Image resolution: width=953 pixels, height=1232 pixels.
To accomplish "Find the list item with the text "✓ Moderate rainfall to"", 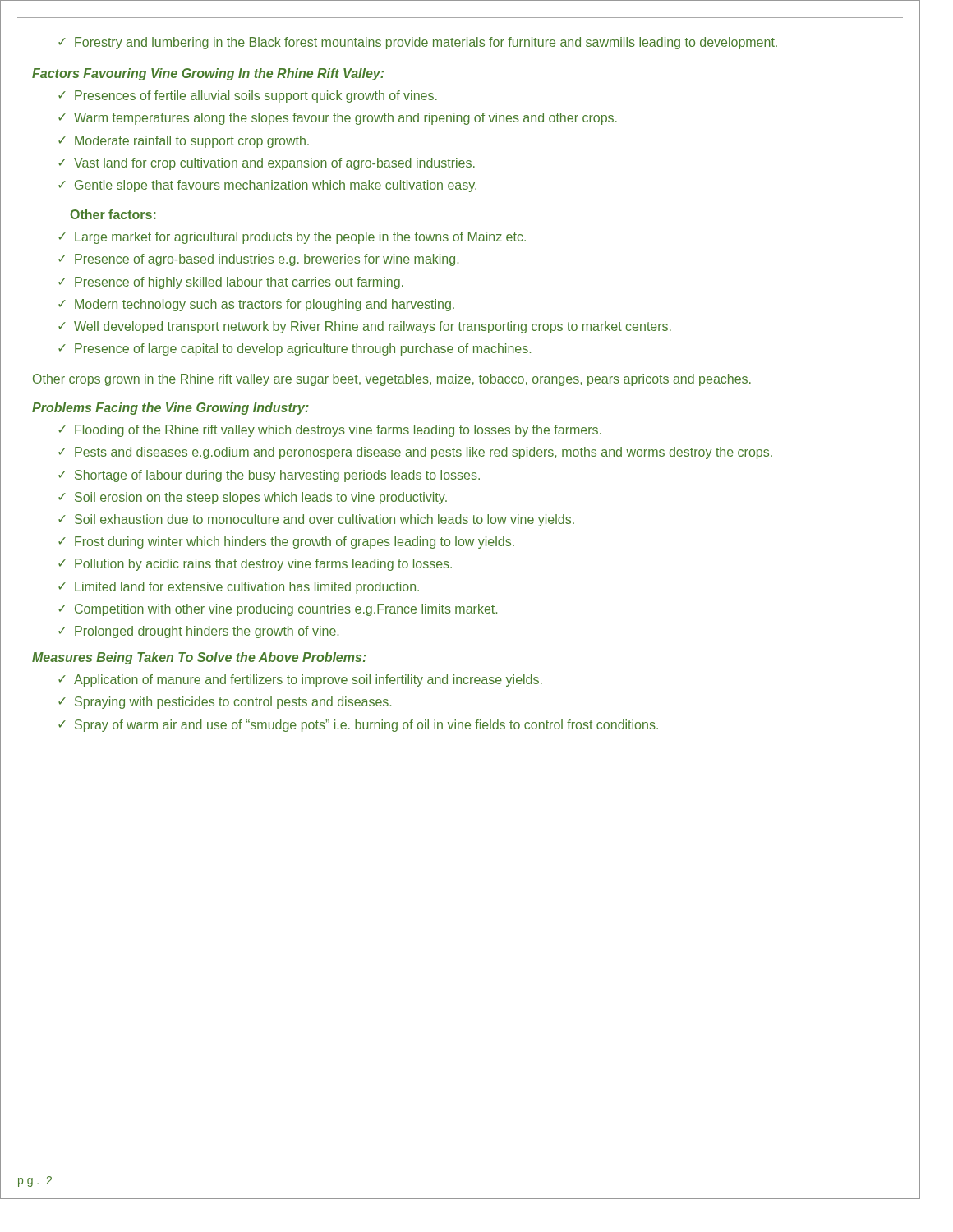I will pyautogui.click(x=183, y=141).
